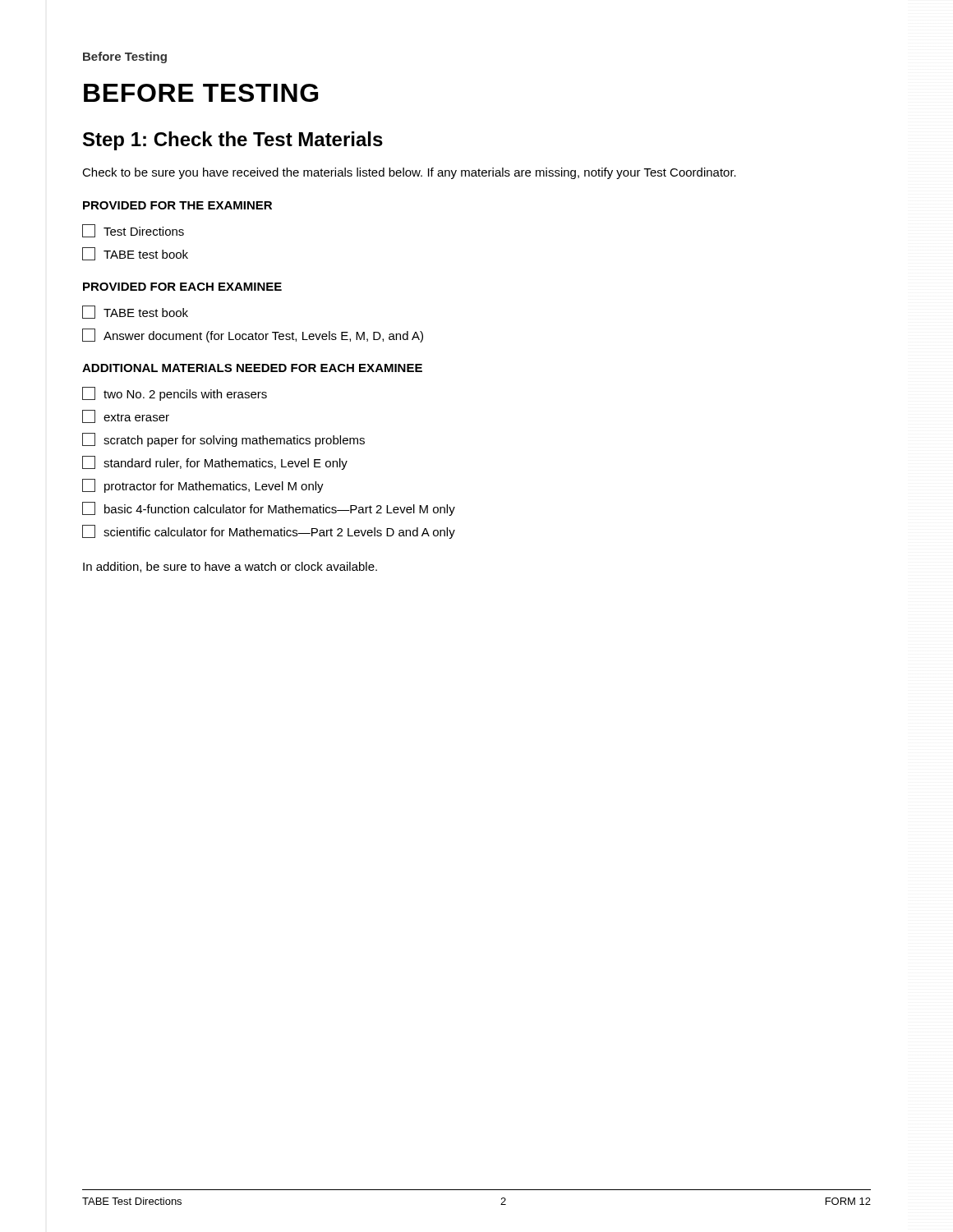Click the passage that begins "In addition, be sure to"
Screen dimensions: 1232x953
click(230, 567)
